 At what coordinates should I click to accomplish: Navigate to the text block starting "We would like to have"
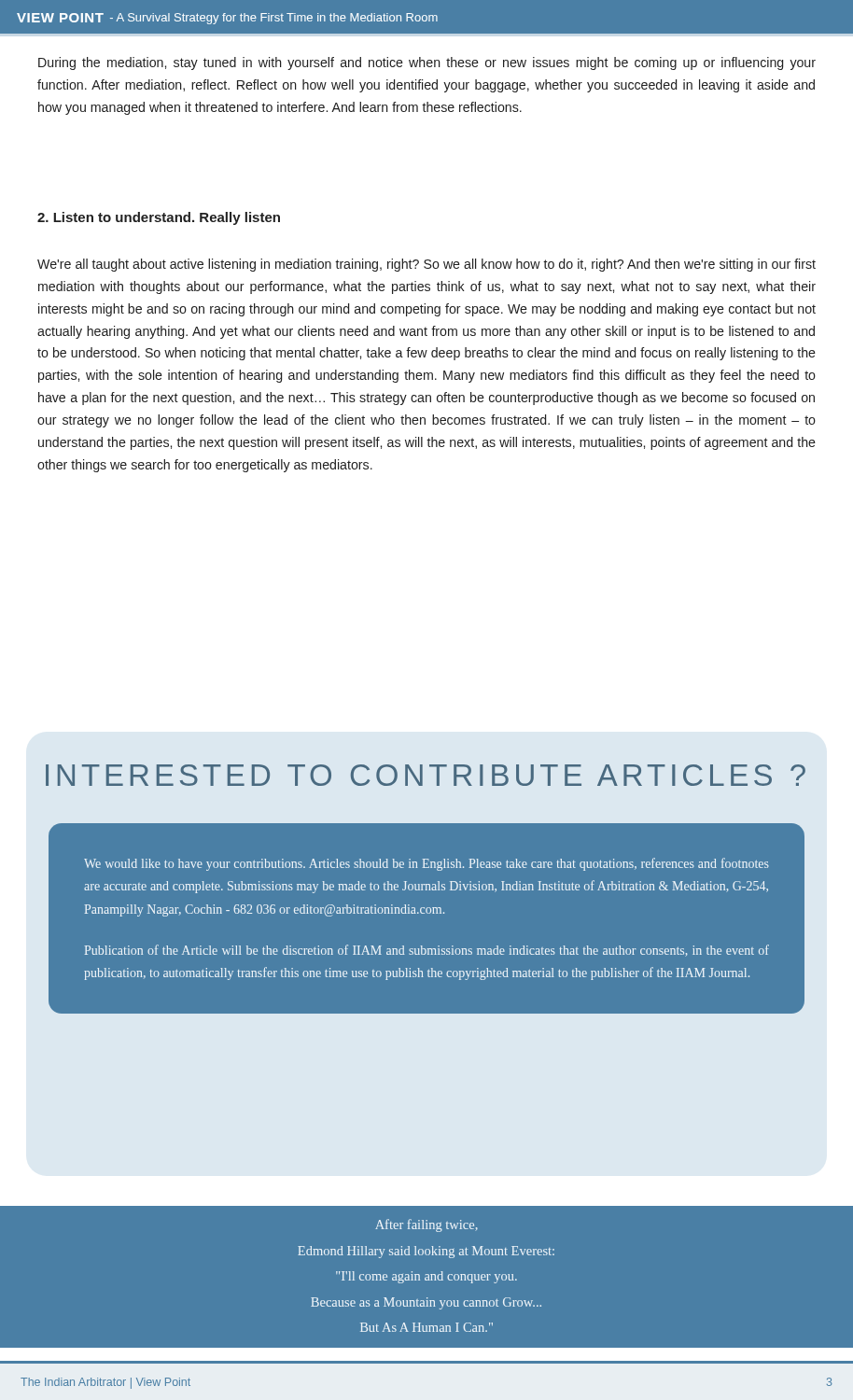click(426, 919)
